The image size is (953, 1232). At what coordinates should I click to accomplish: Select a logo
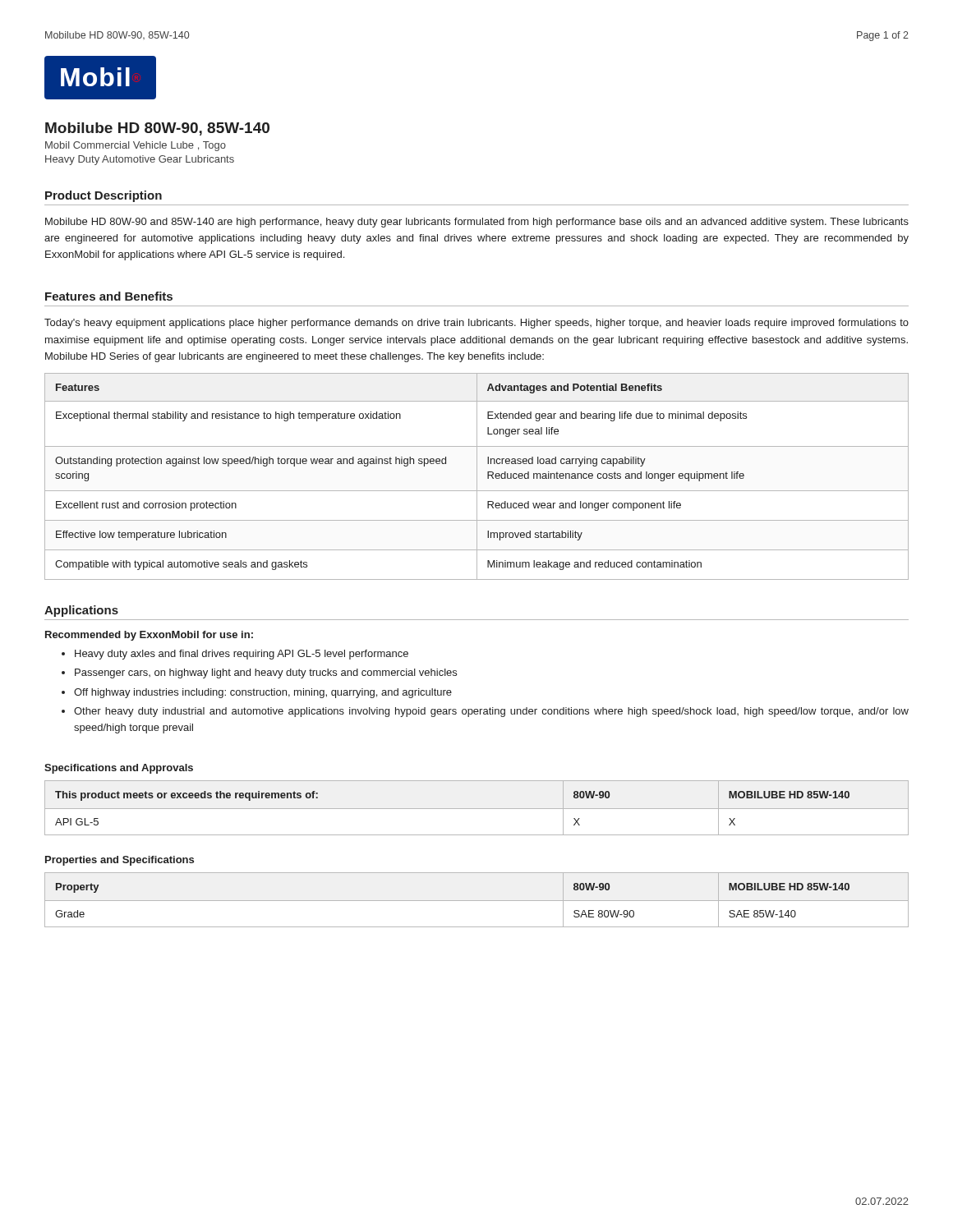[x=100, y=78]
